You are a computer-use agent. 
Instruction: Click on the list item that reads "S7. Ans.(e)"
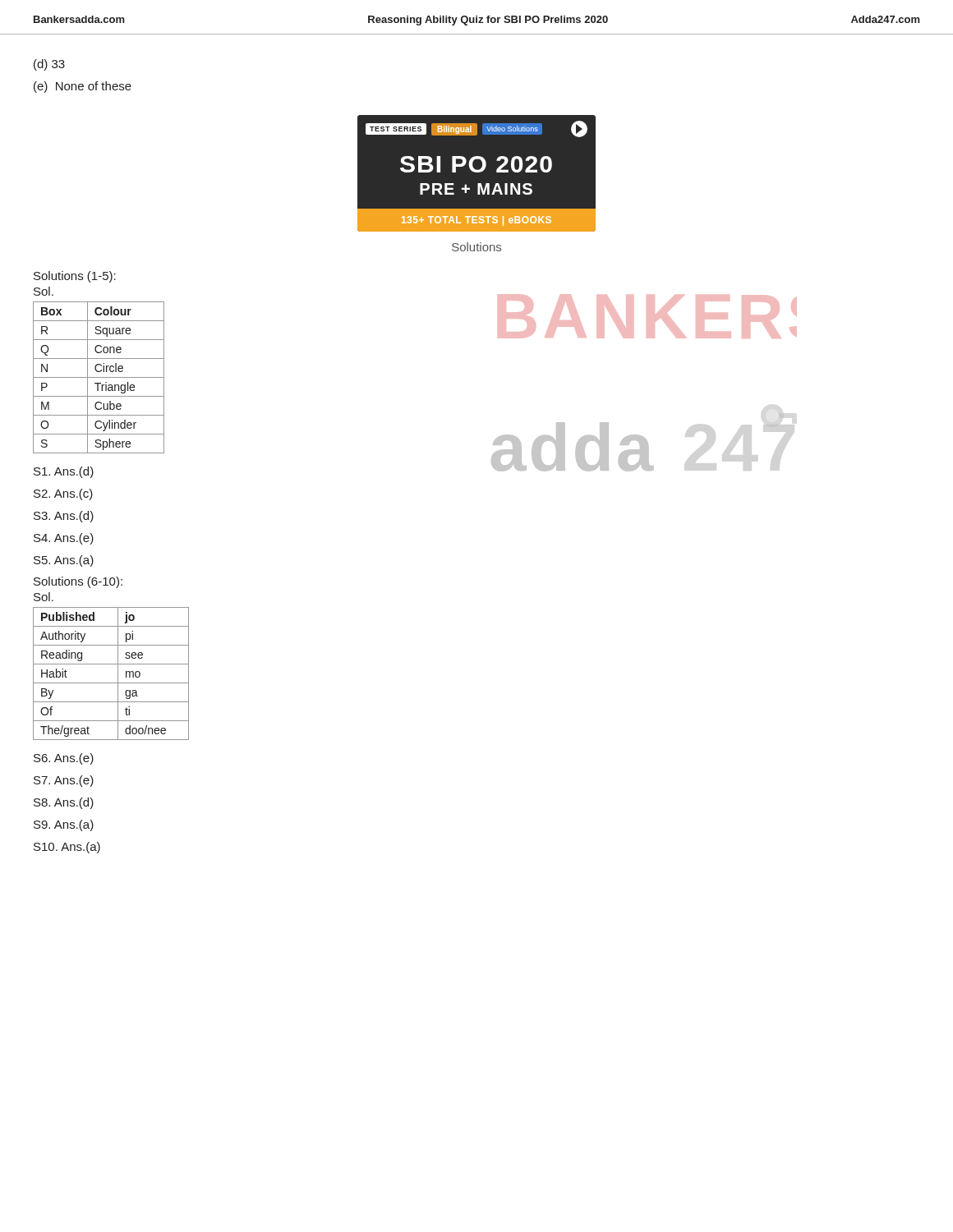(x=63, y=780)
